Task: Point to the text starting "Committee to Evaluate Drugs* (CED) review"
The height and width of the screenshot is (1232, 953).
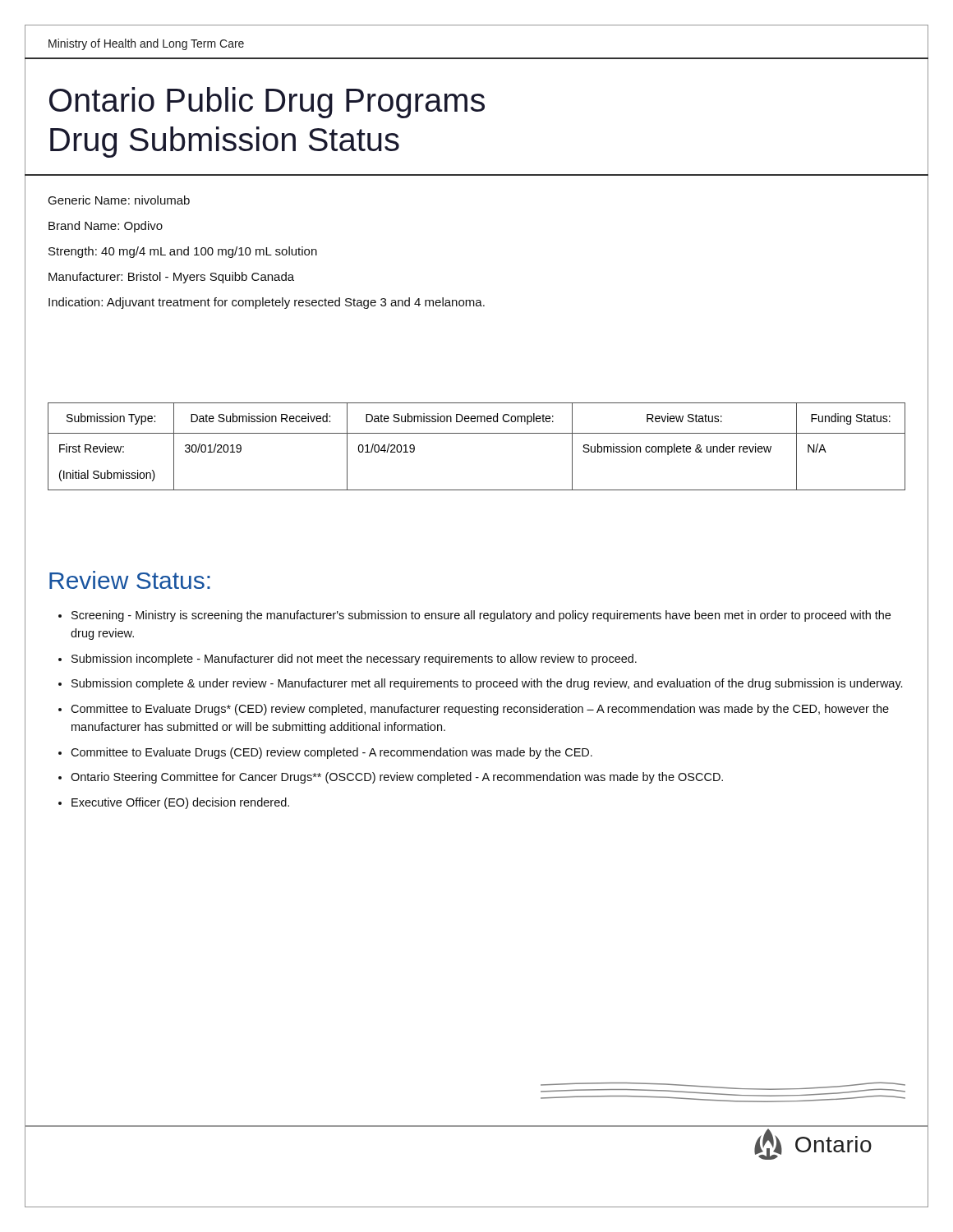Action: (480, 718)
